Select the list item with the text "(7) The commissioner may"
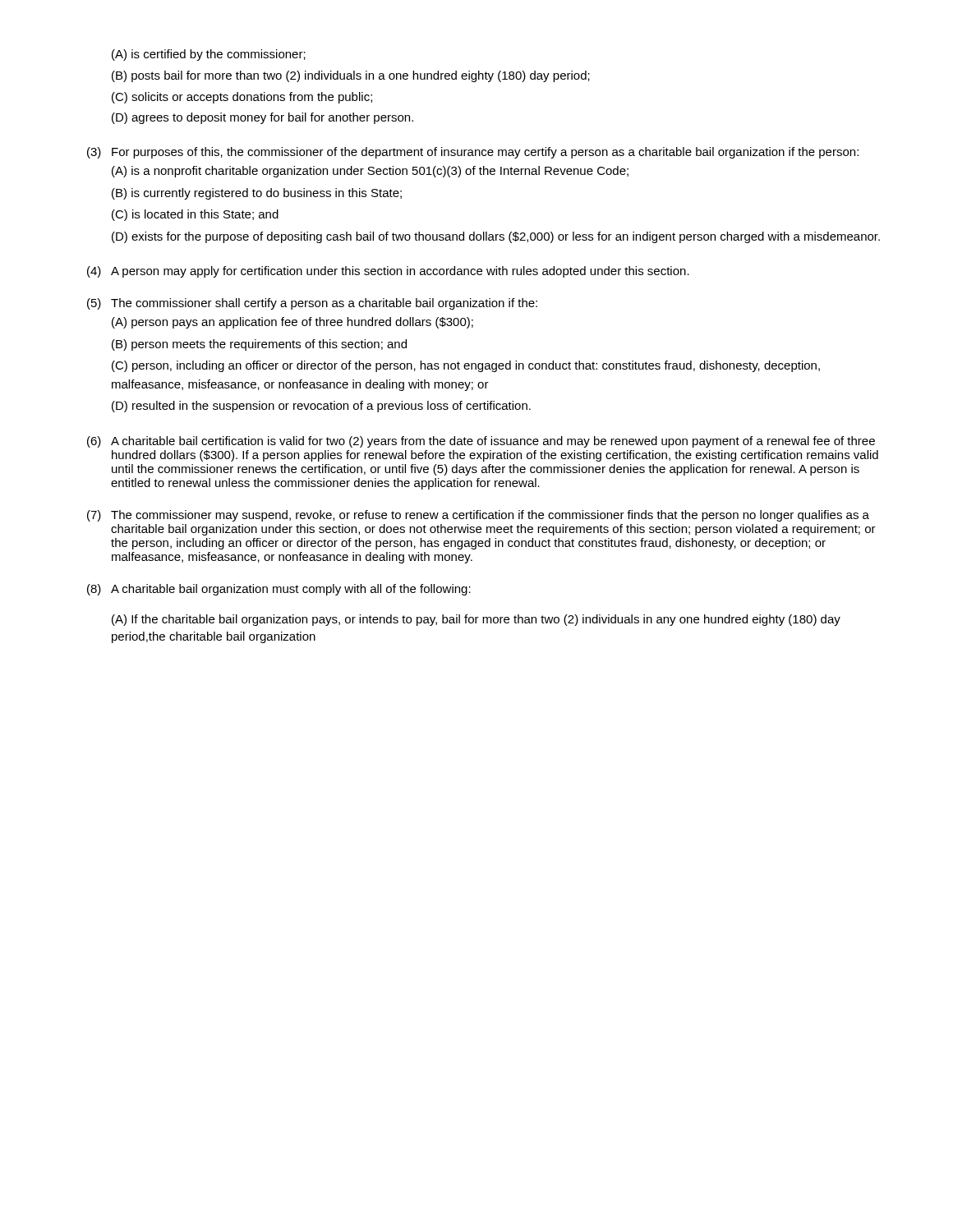 487,535
